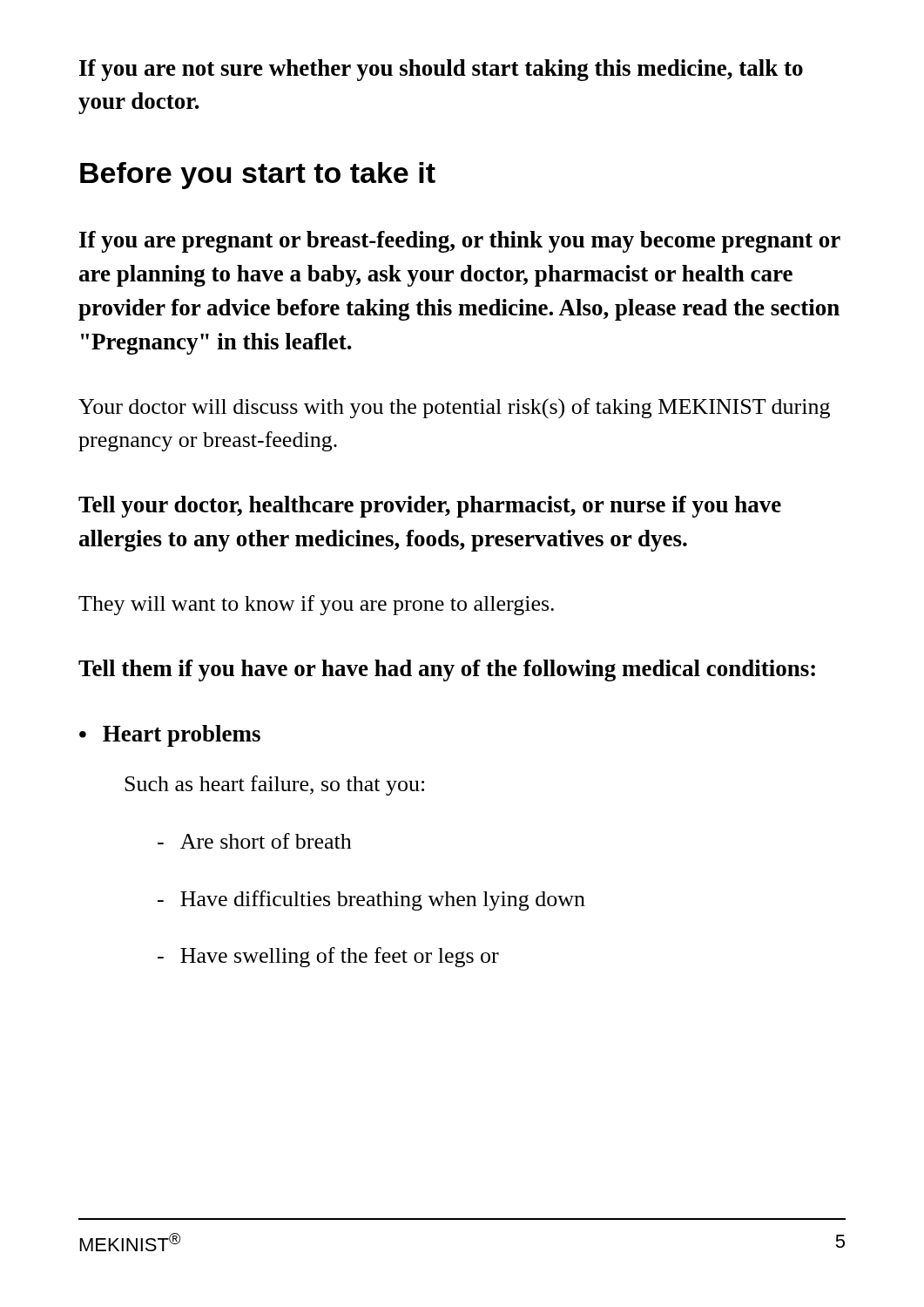This screenshot has width=924, height=1307.
Task: Locate the block of text that opens with "- Have swelling of the feet or legs"
Action: point(328,956)
